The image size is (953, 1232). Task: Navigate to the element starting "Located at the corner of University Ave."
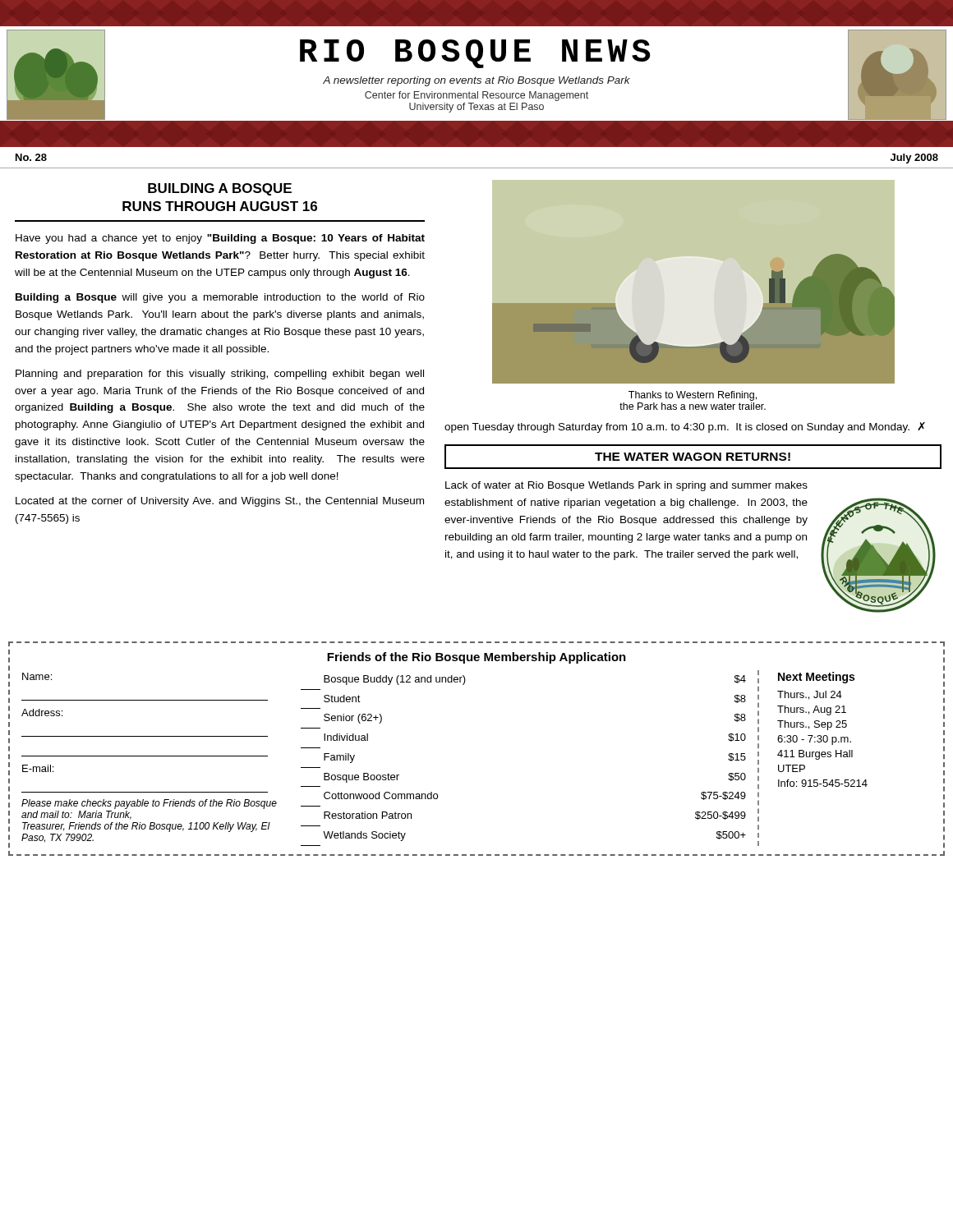220,509
